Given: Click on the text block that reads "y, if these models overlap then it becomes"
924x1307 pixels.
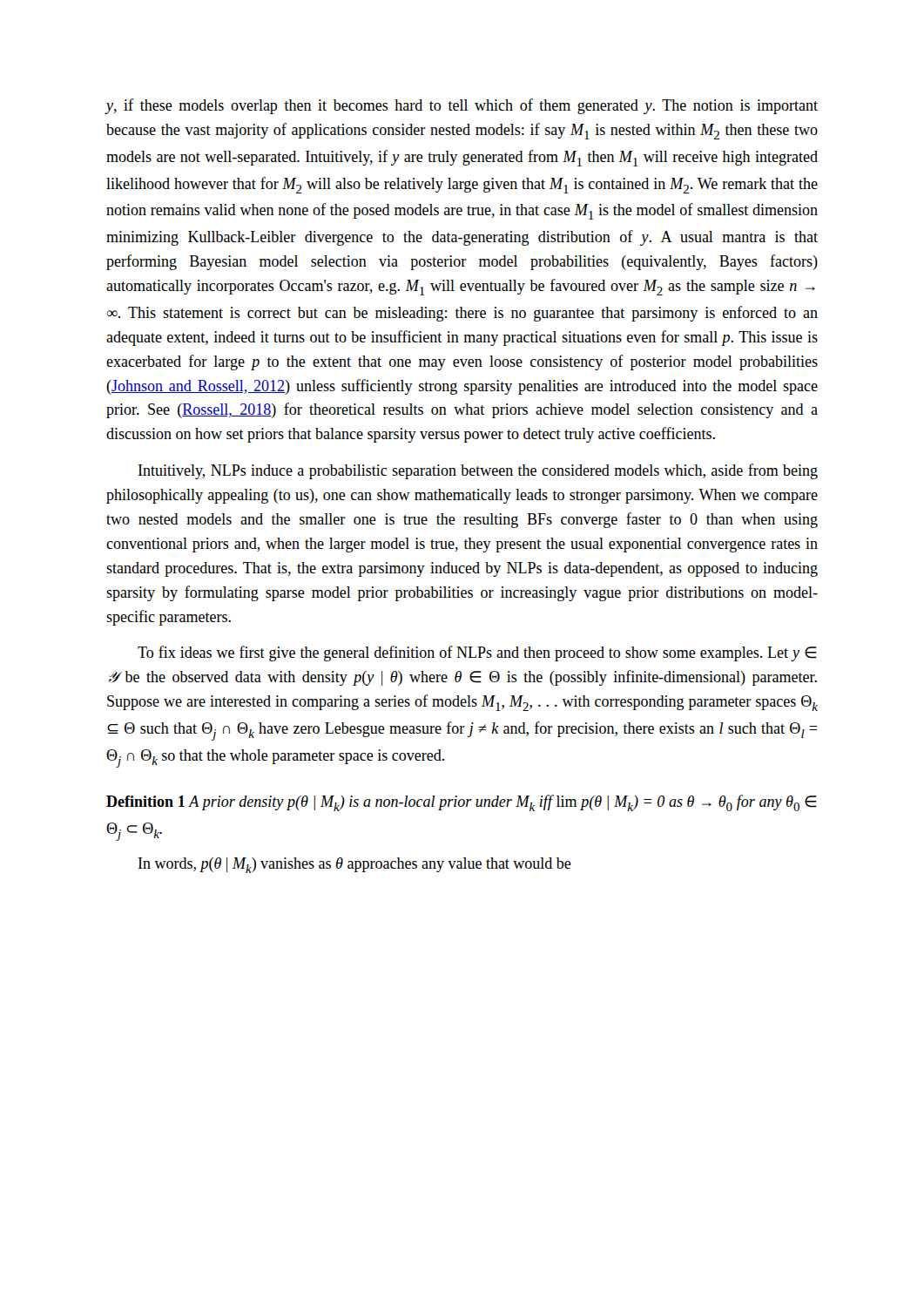Looking at the screenshot, I should (462, 271).
